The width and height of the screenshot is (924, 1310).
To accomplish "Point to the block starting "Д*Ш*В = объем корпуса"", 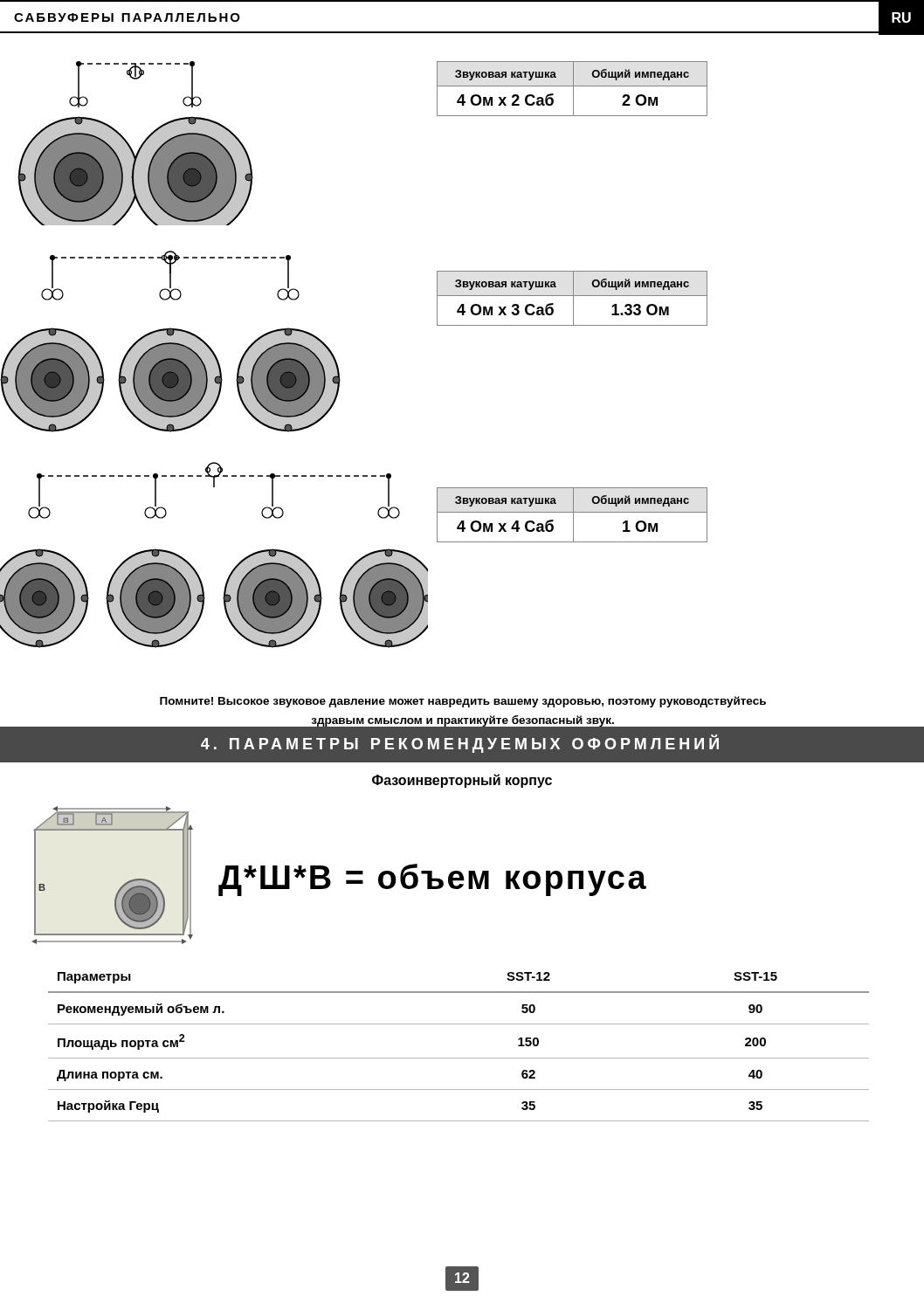I will pos(433,878).
